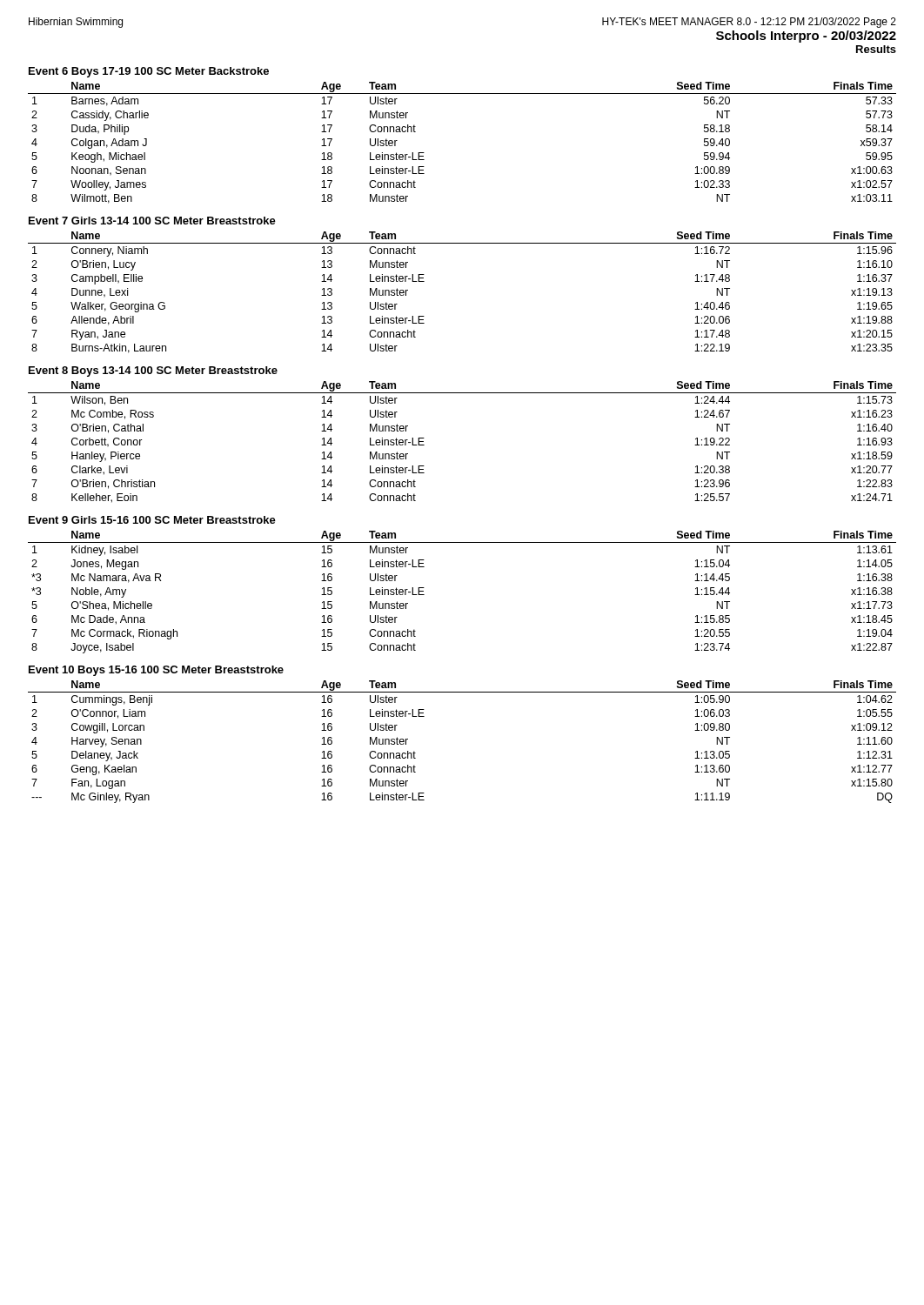Find the section header containing "Event 6 Boys 17-19 100 SC Meter"
Image resolution: width=924 pixels, height=1305 pixels.
coord(149,71)
